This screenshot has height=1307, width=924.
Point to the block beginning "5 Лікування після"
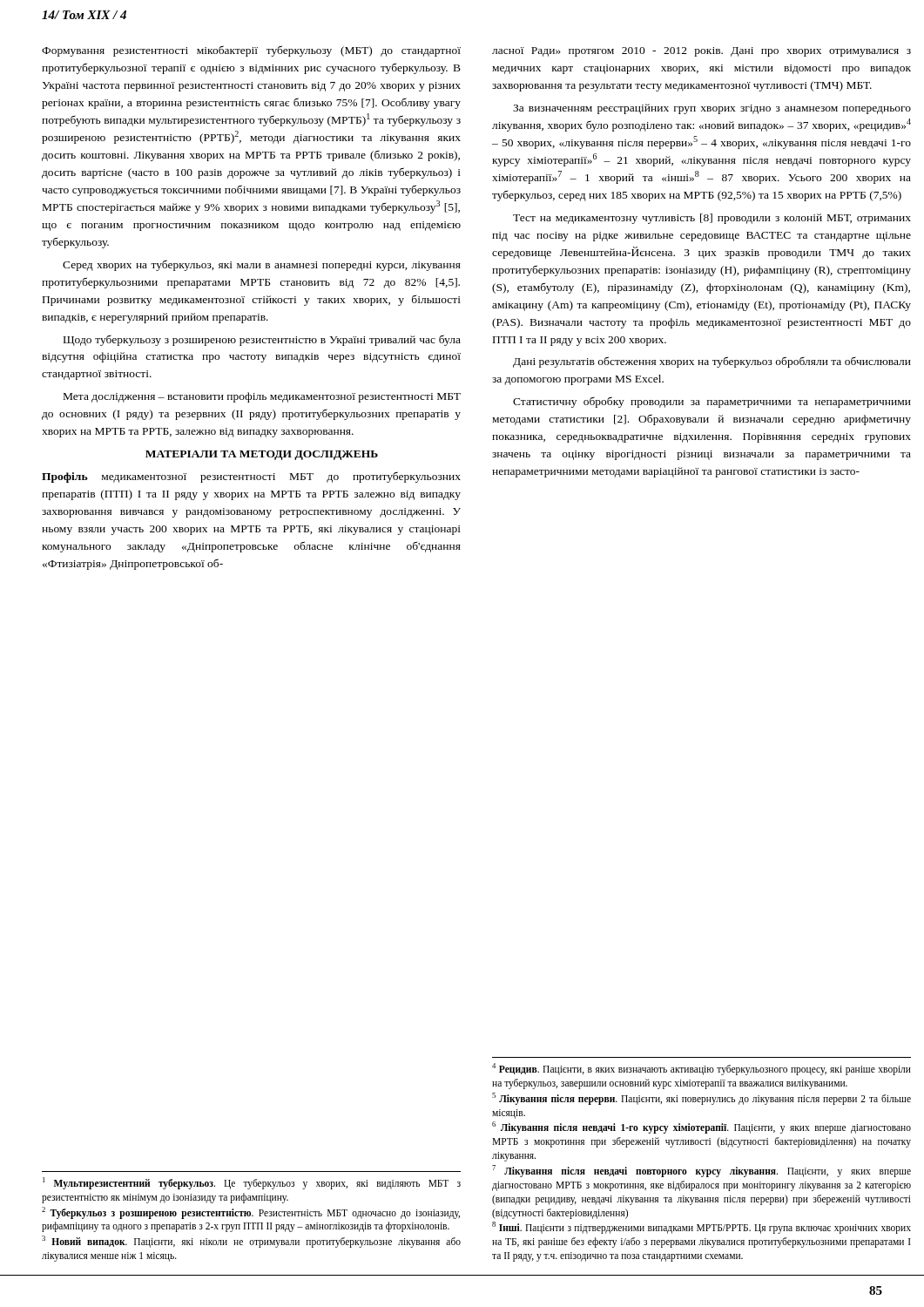[702, 1106]
